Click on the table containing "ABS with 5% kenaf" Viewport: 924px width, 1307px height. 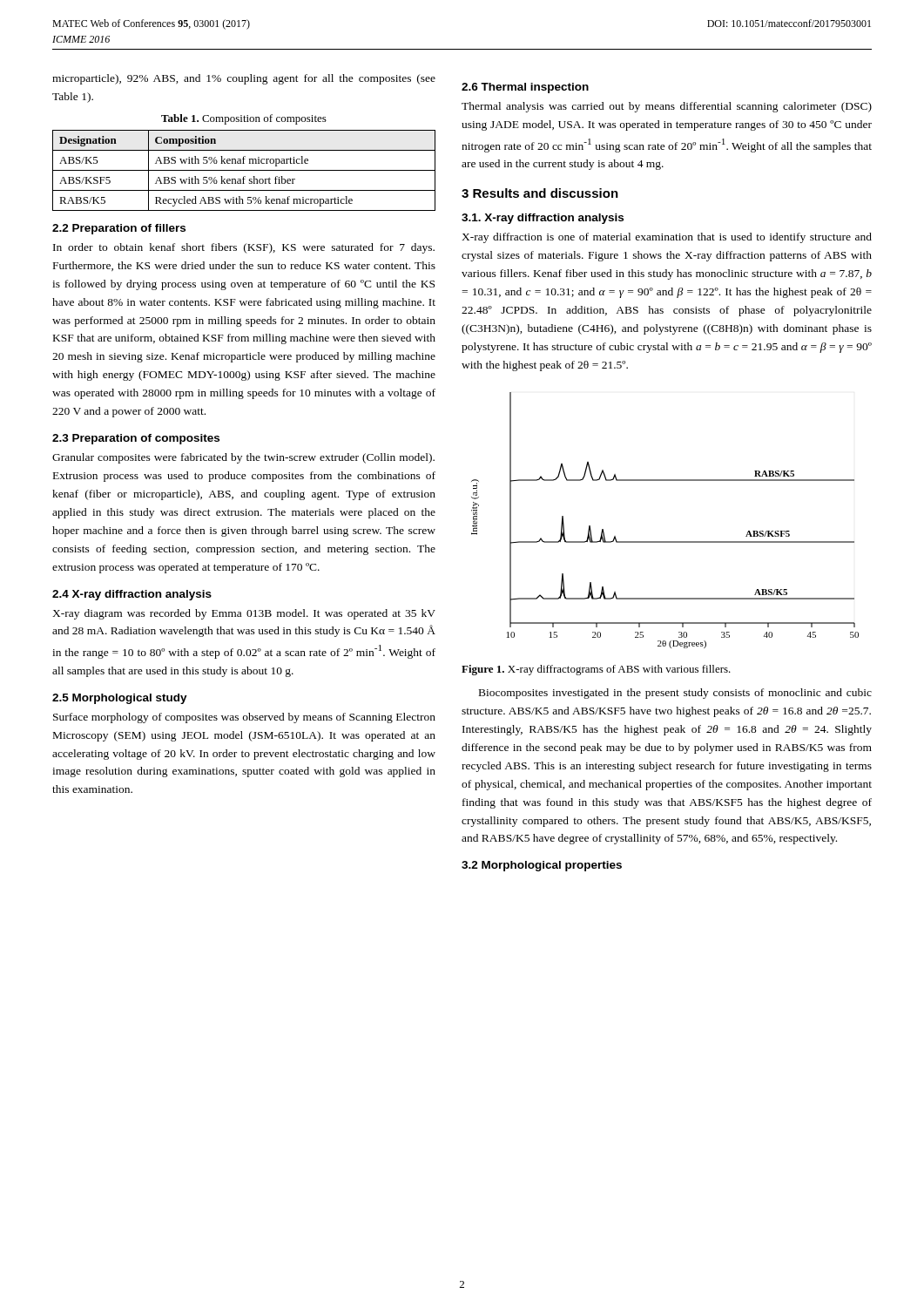[x=244, y=170]
